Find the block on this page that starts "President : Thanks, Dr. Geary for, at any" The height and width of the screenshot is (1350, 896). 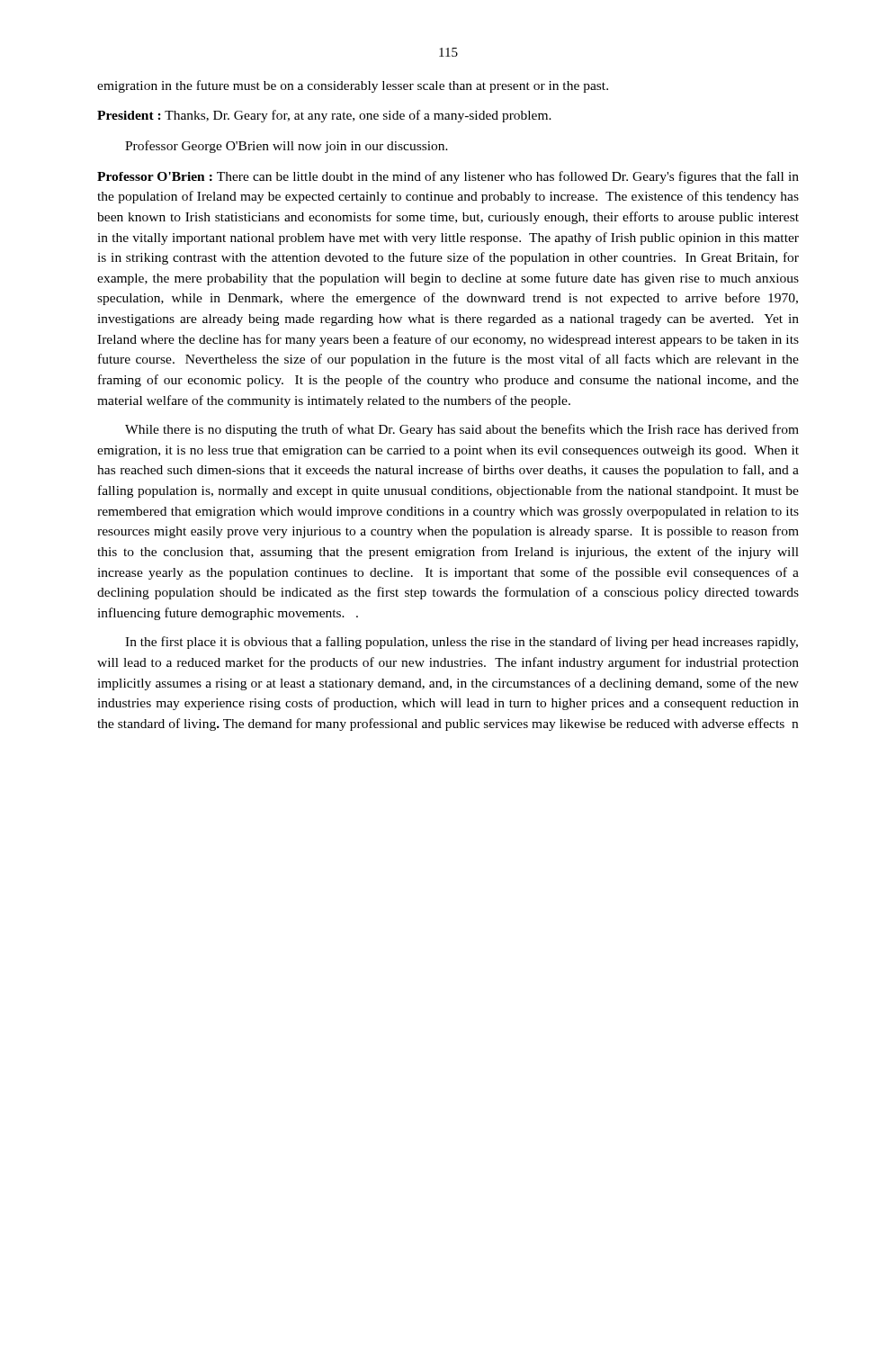coord(448,116)
